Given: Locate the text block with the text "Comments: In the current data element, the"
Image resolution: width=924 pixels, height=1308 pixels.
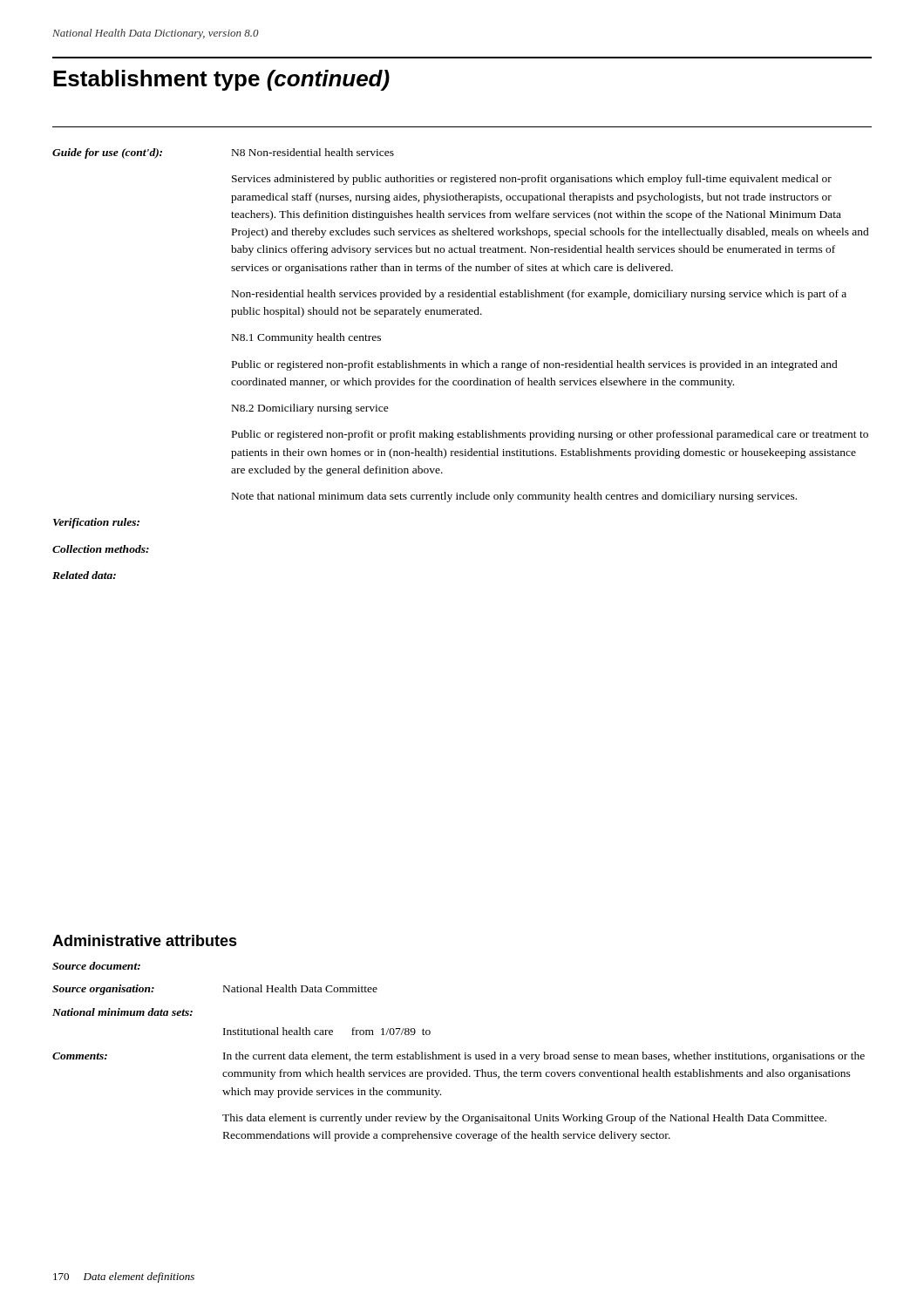Looking at the screenshot, I should (x=459, y=1057).
